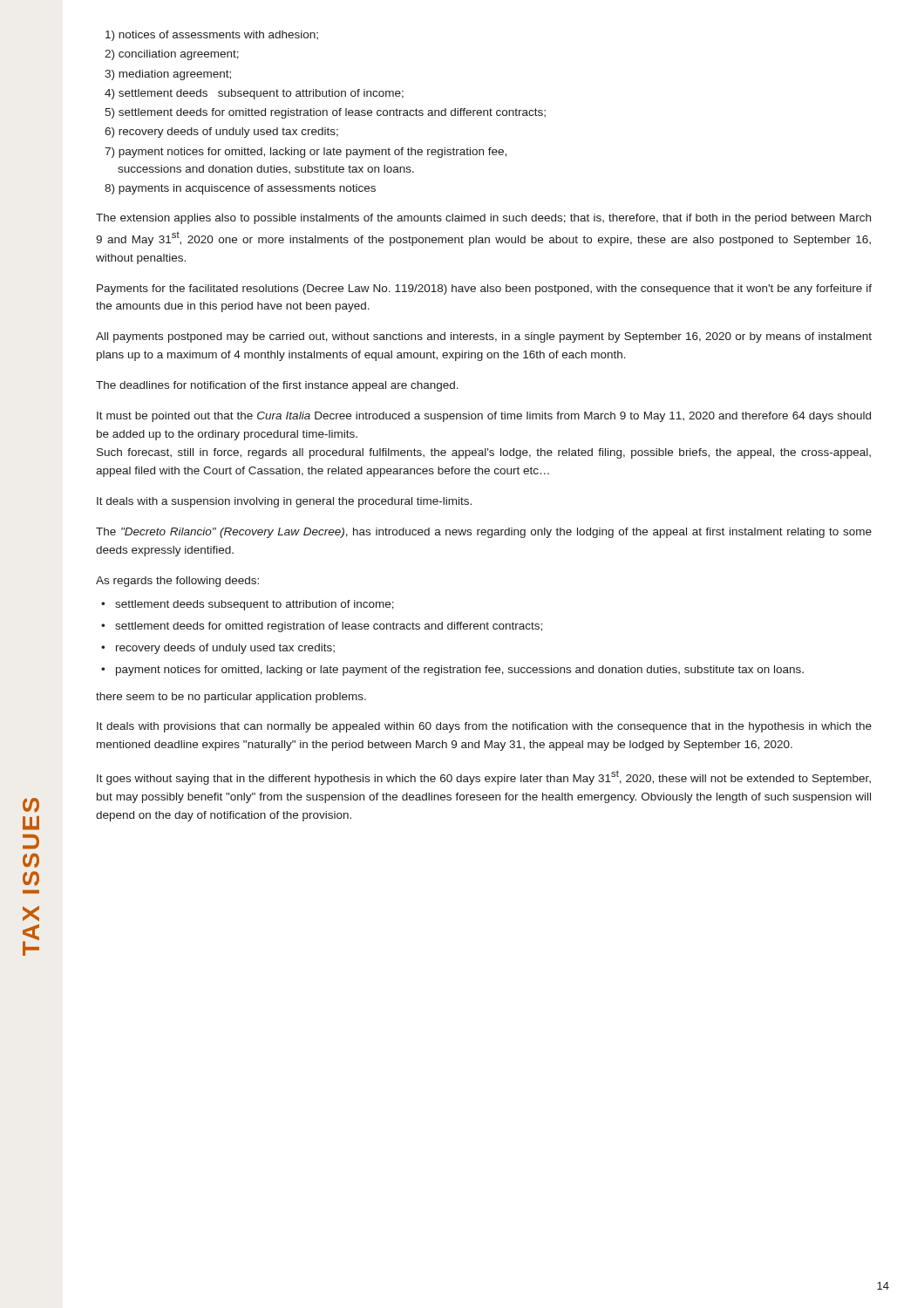Locate the block of text that opens with "The "Decreto Rilancio" (Recovery Law Decree), has"
This screenshot has width=924, height=1308.
pyautogui.click(x=484, y=540)
